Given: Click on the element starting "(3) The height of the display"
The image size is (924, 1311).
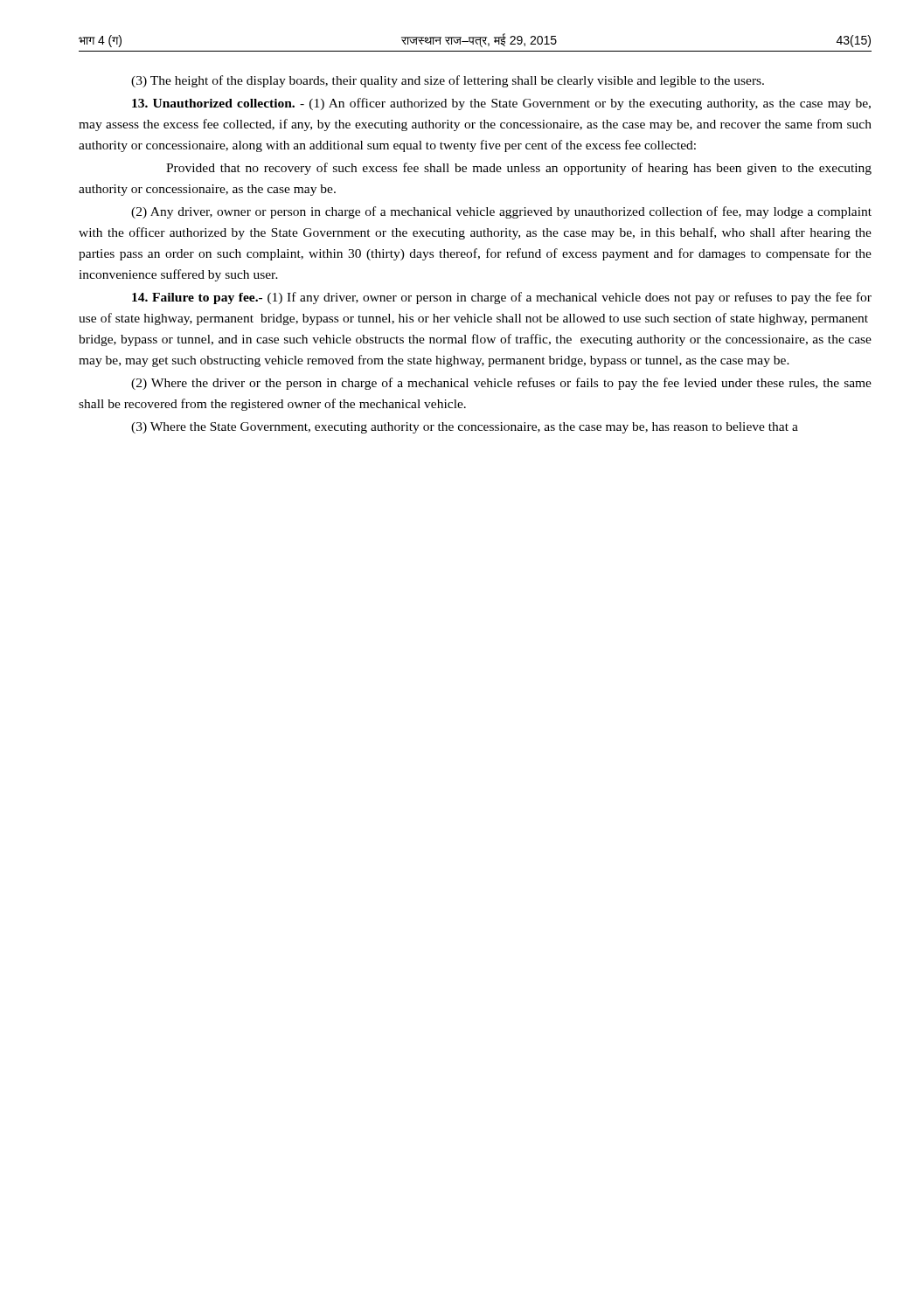Looking at the screenshot, I should tap(475, 80).
